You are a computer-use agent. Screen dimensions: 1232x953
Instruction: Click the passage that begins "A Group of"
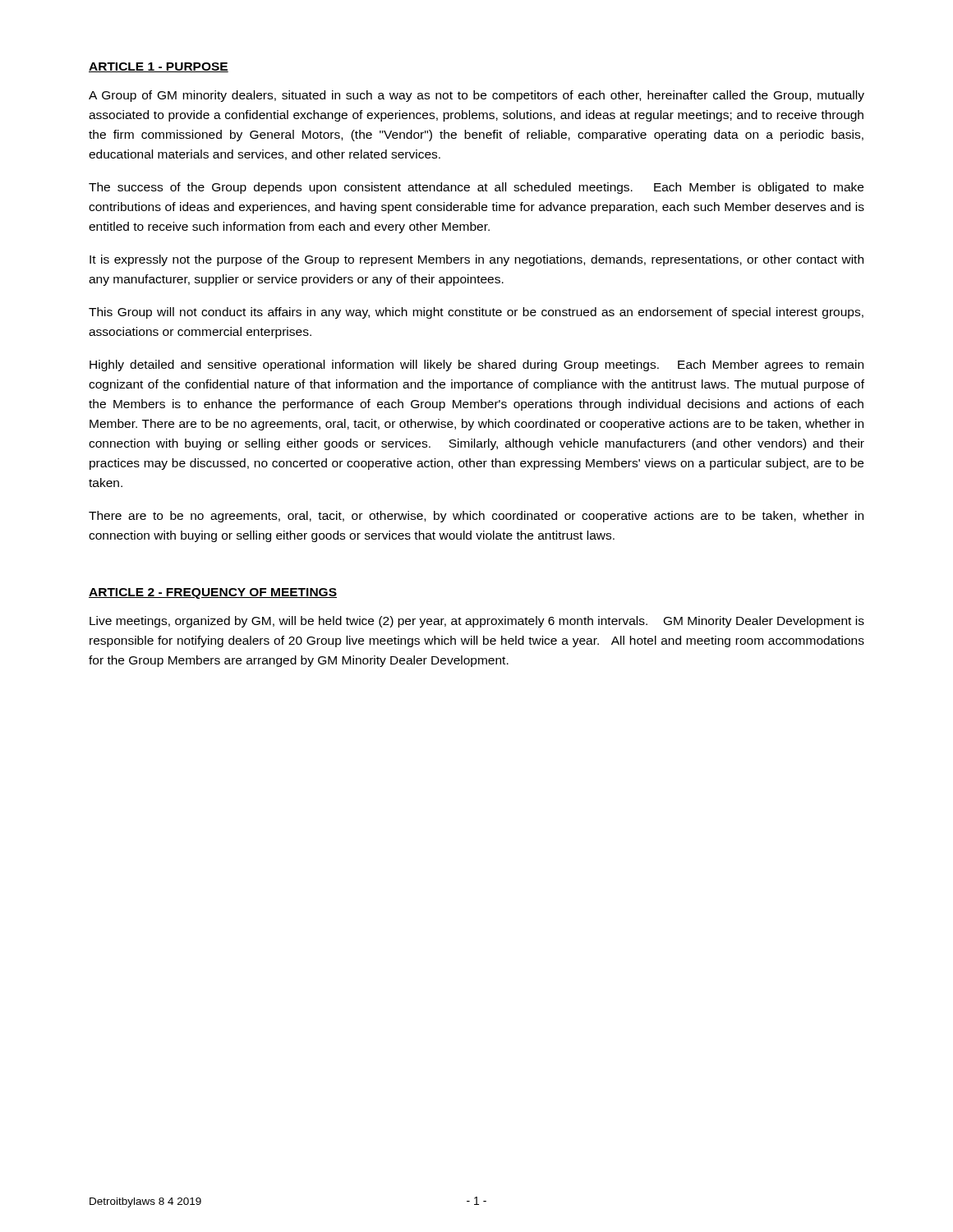(x=476, y=124)
